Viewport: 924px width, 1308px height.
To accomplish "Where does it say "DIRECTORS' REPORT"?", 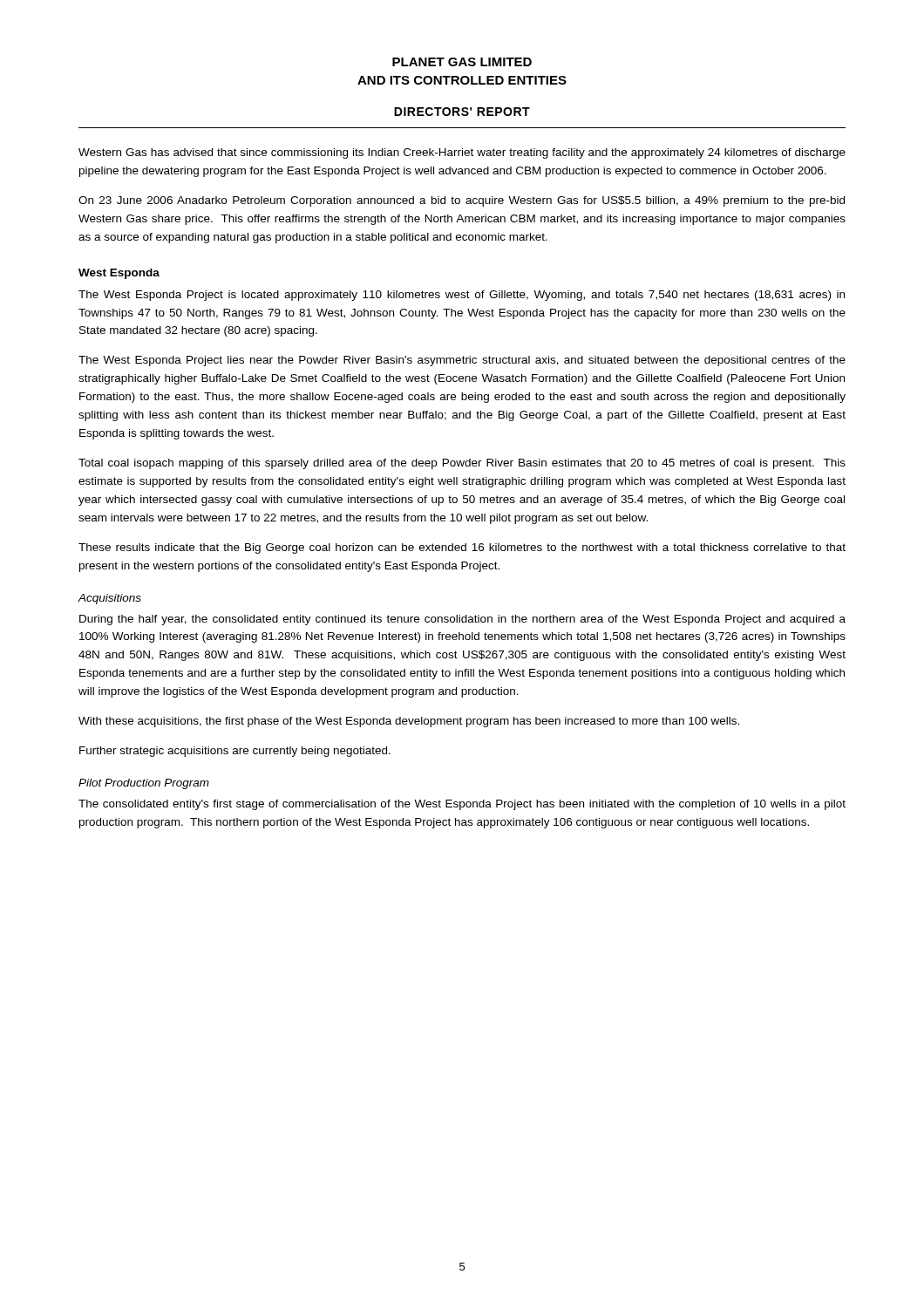I will click(462, 112).
